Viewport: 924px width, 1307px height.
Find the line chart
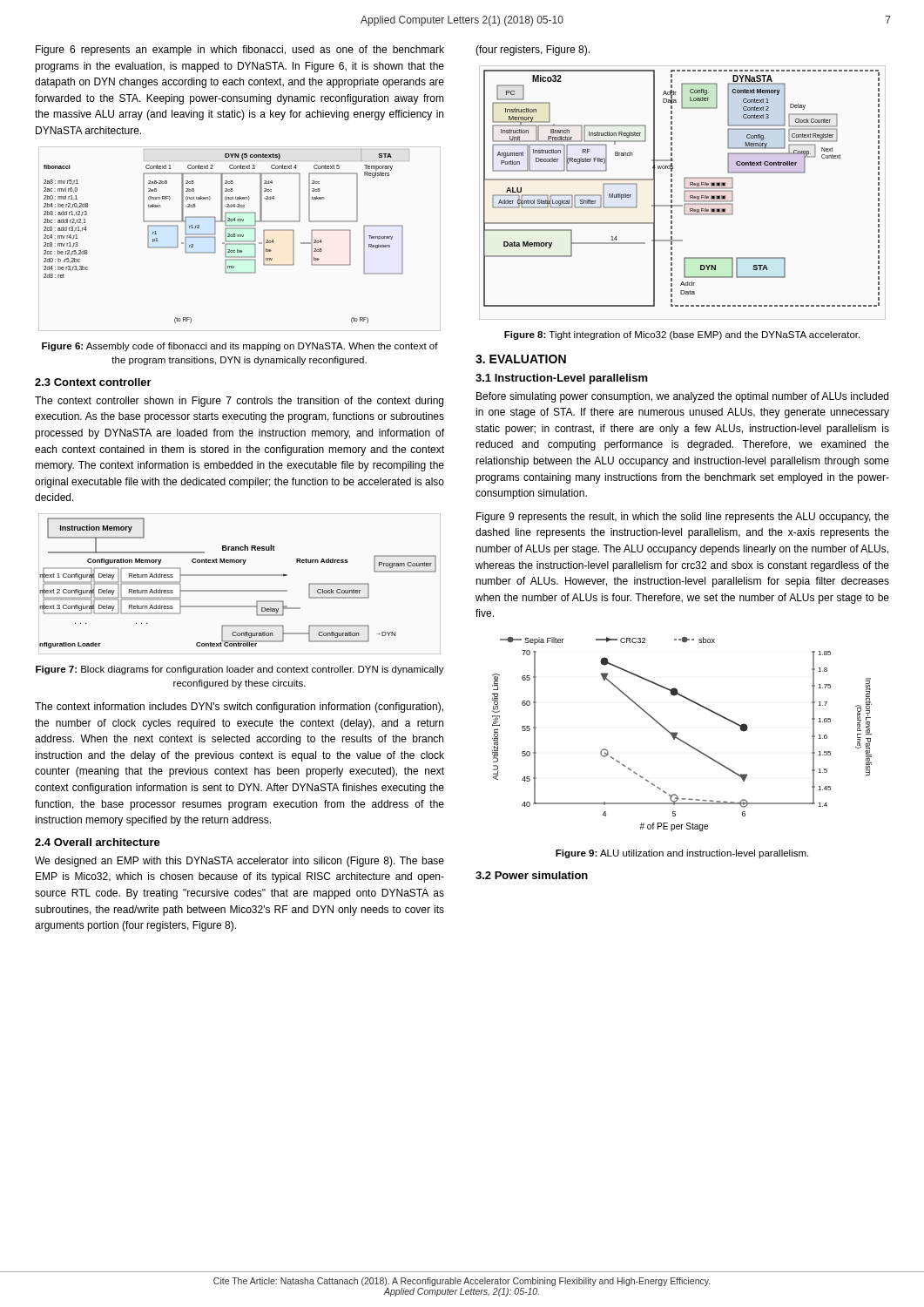click(682, 735)
